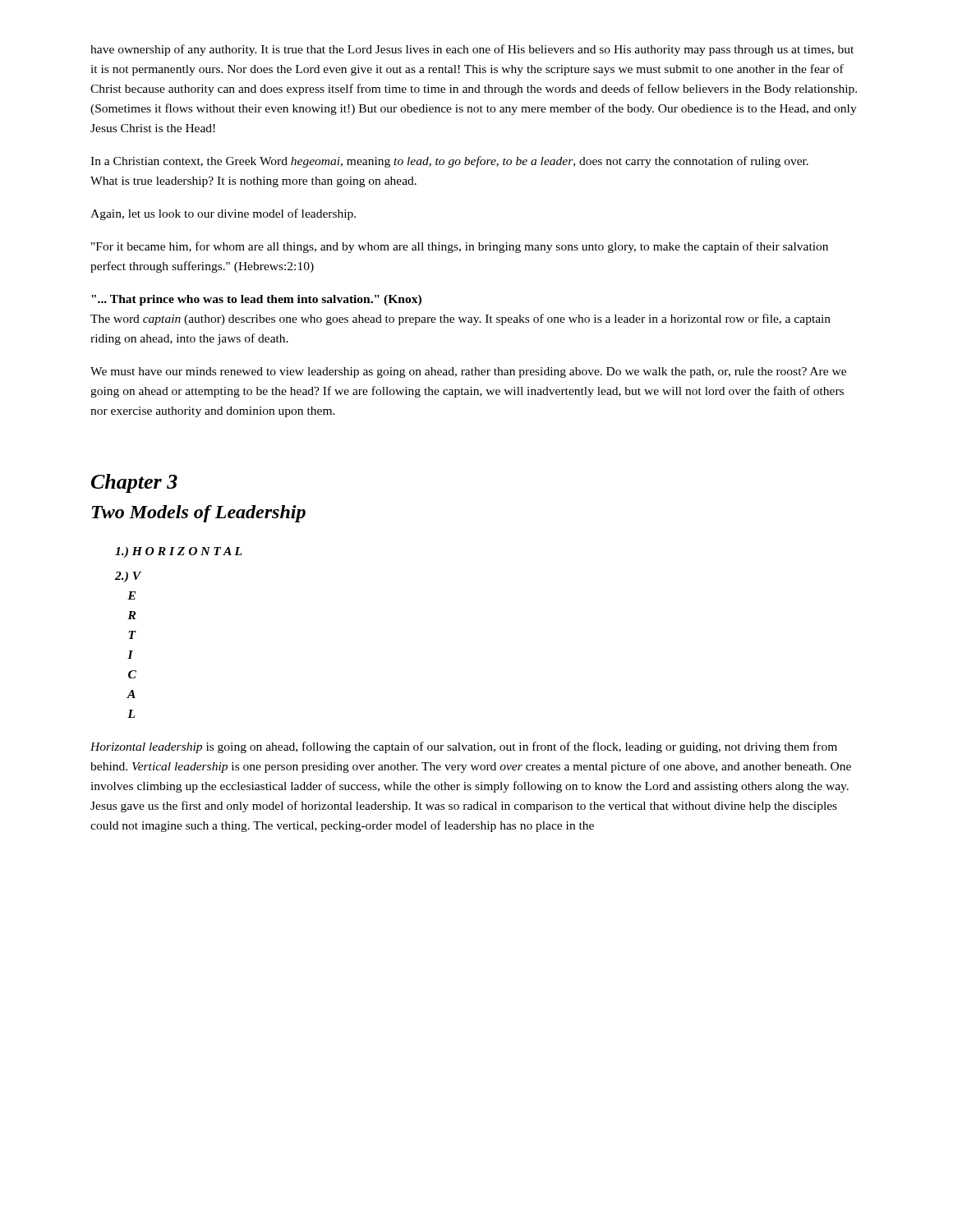Point to the block starting "Again, let us look to our divine model"

coord(224,213)
